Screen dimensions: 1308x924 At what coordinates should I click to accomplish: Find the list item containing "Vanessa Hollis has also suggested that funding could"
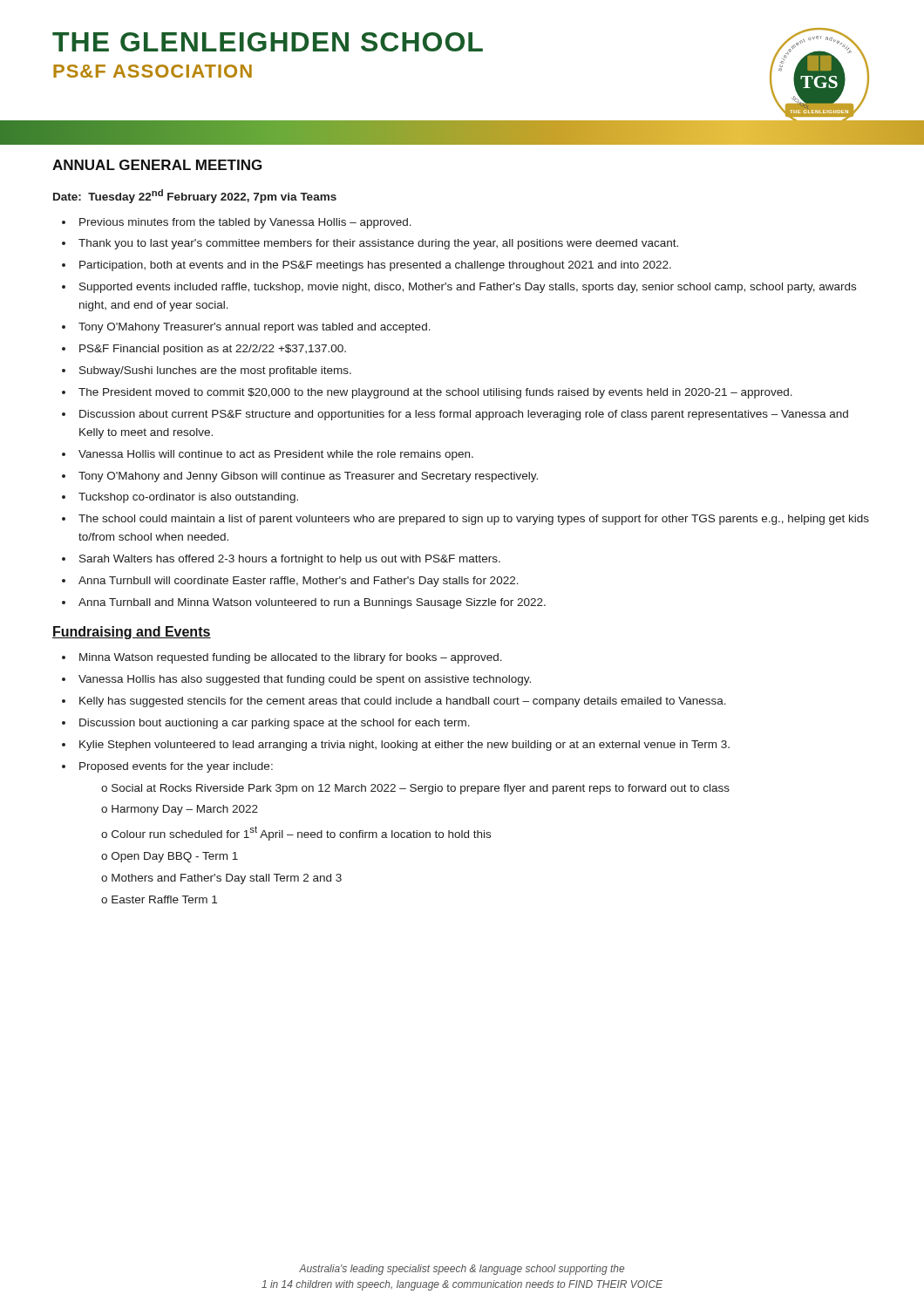pos(305,679)
